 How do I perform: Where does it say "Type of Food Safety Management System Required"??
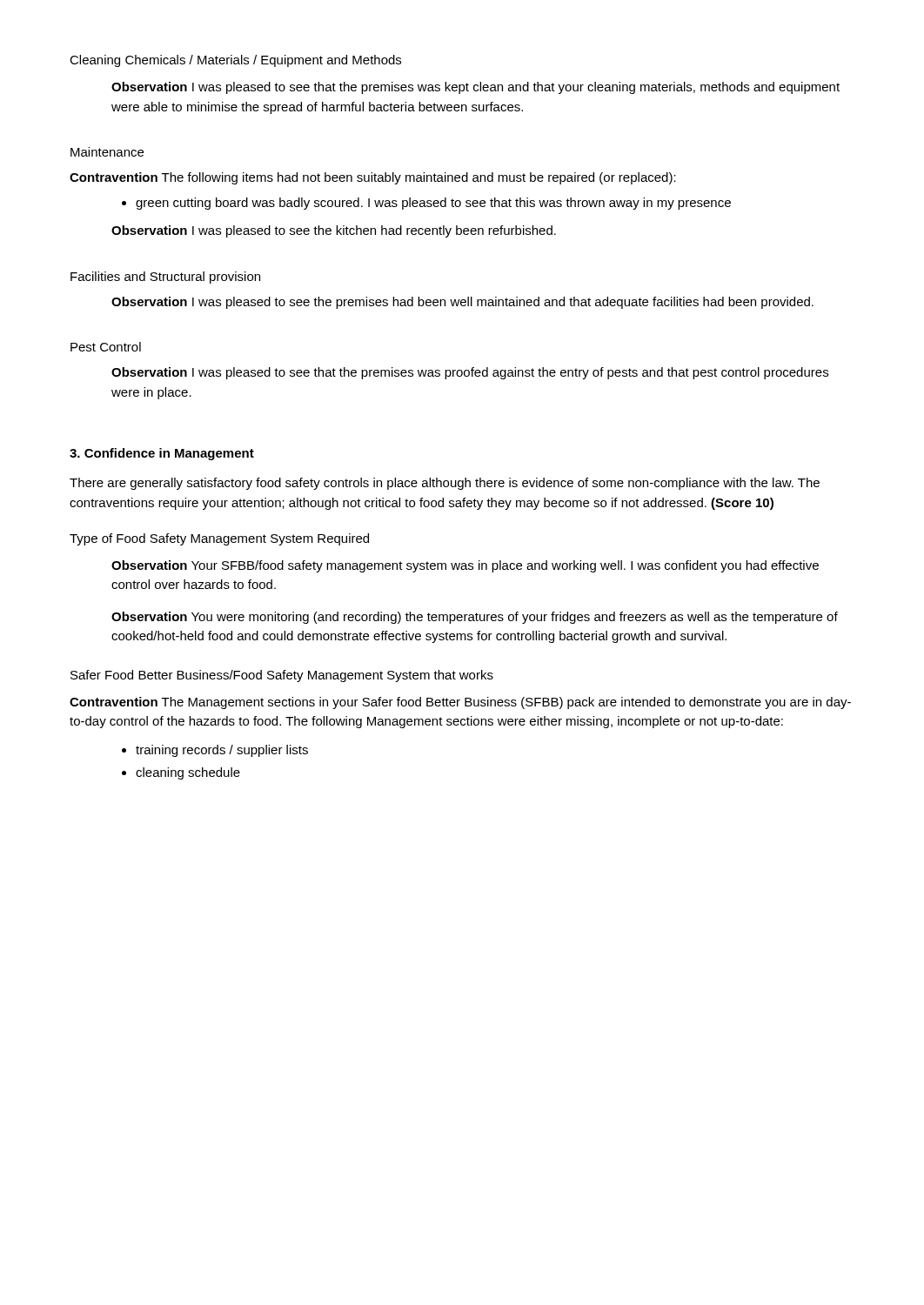(x=220, y=538)
